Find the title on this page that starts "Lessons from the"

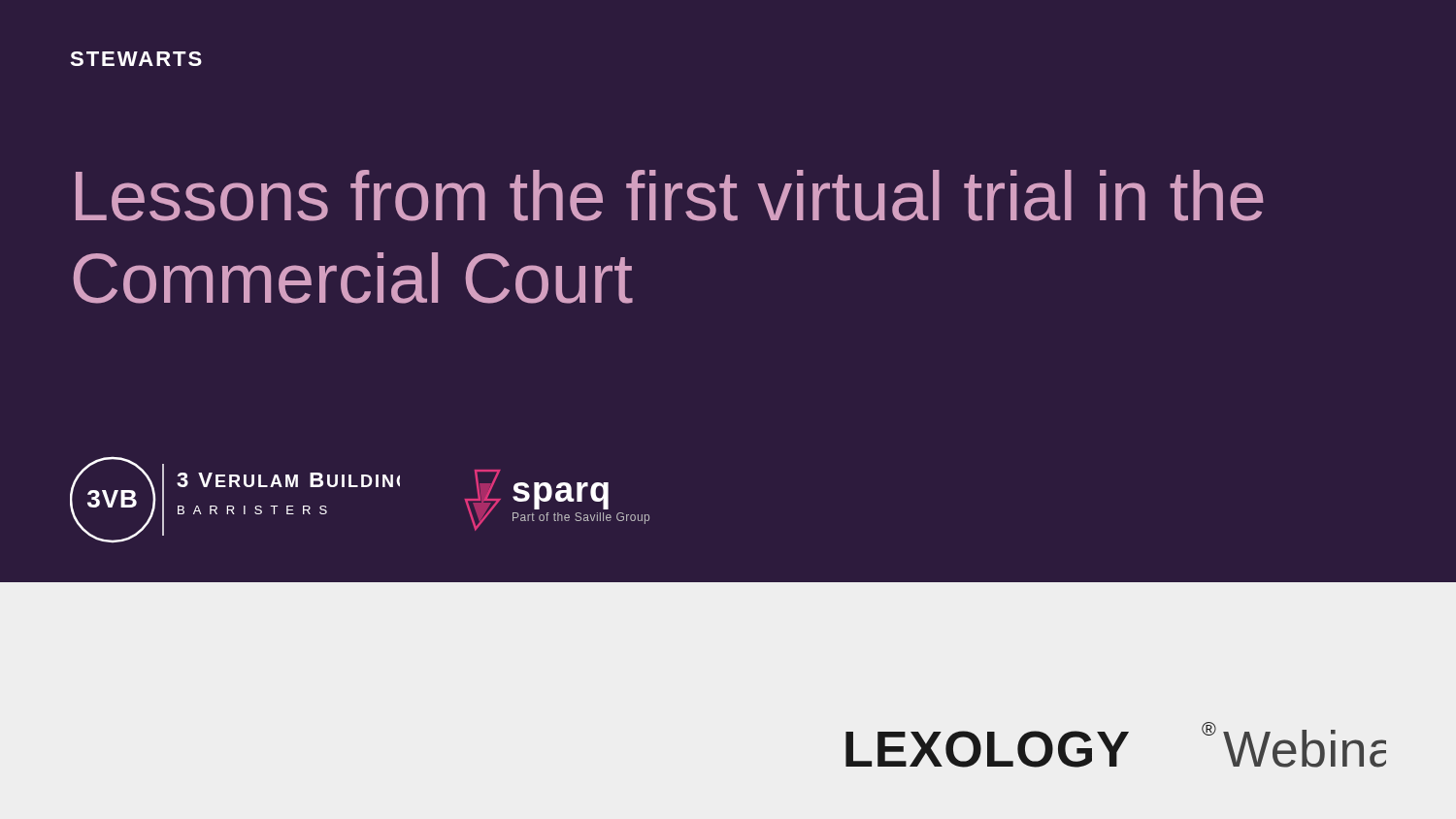click(x=668, y=237)
